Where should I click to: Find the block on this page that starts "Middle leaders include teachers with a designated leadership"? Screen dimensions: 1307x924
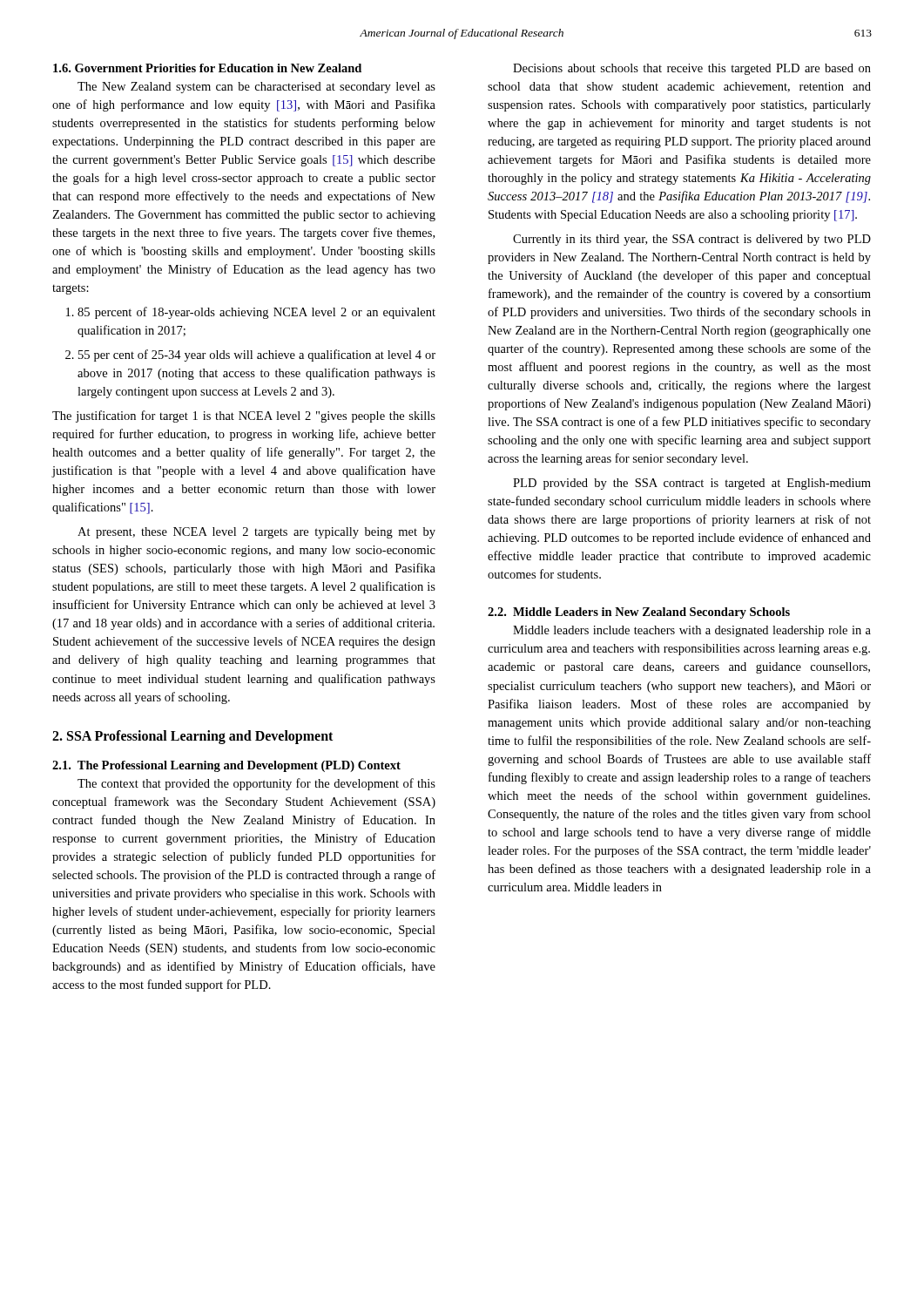(679, 759)
